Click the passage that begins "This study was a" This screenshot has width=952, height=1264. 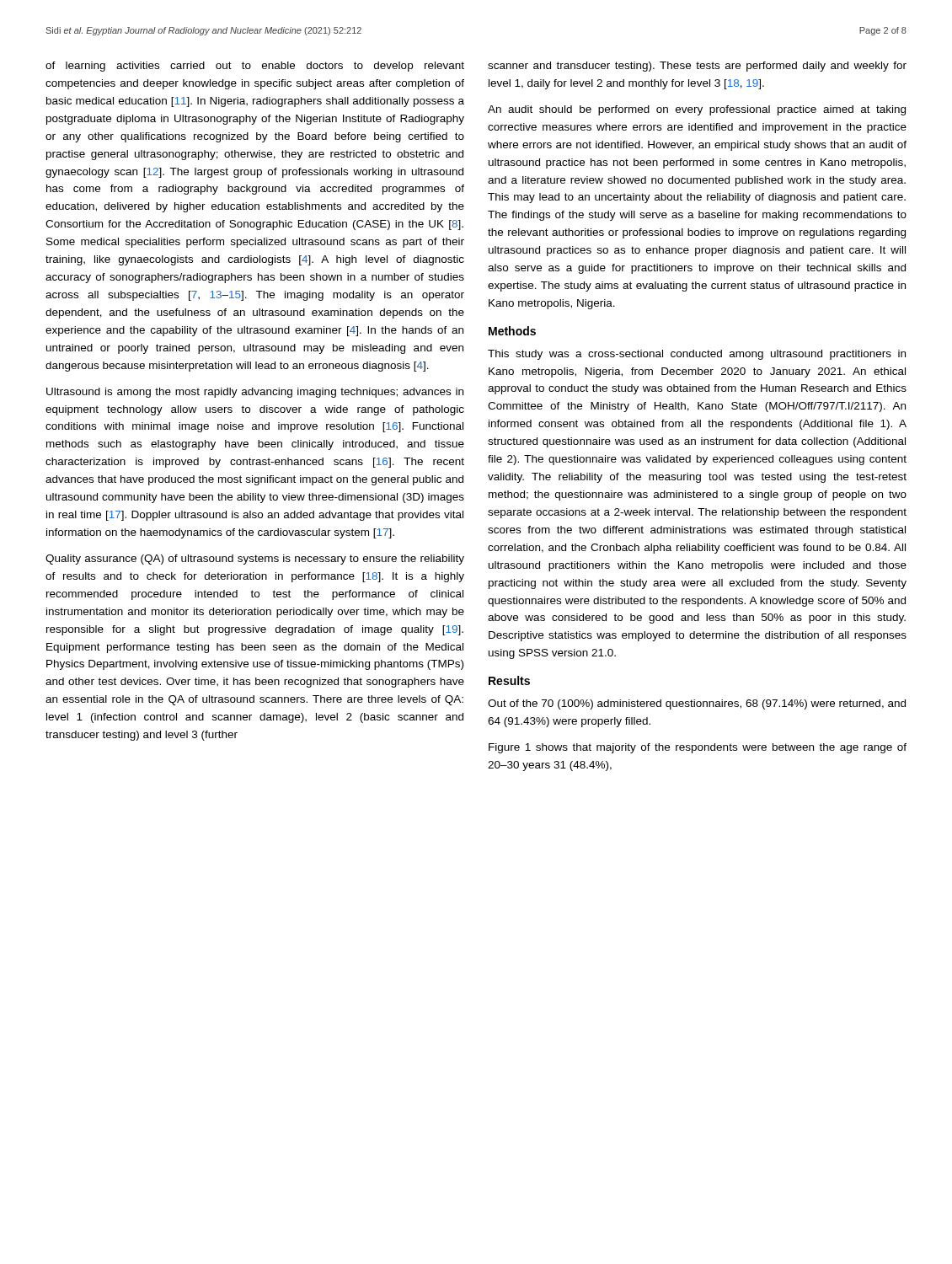coord(697,504)
